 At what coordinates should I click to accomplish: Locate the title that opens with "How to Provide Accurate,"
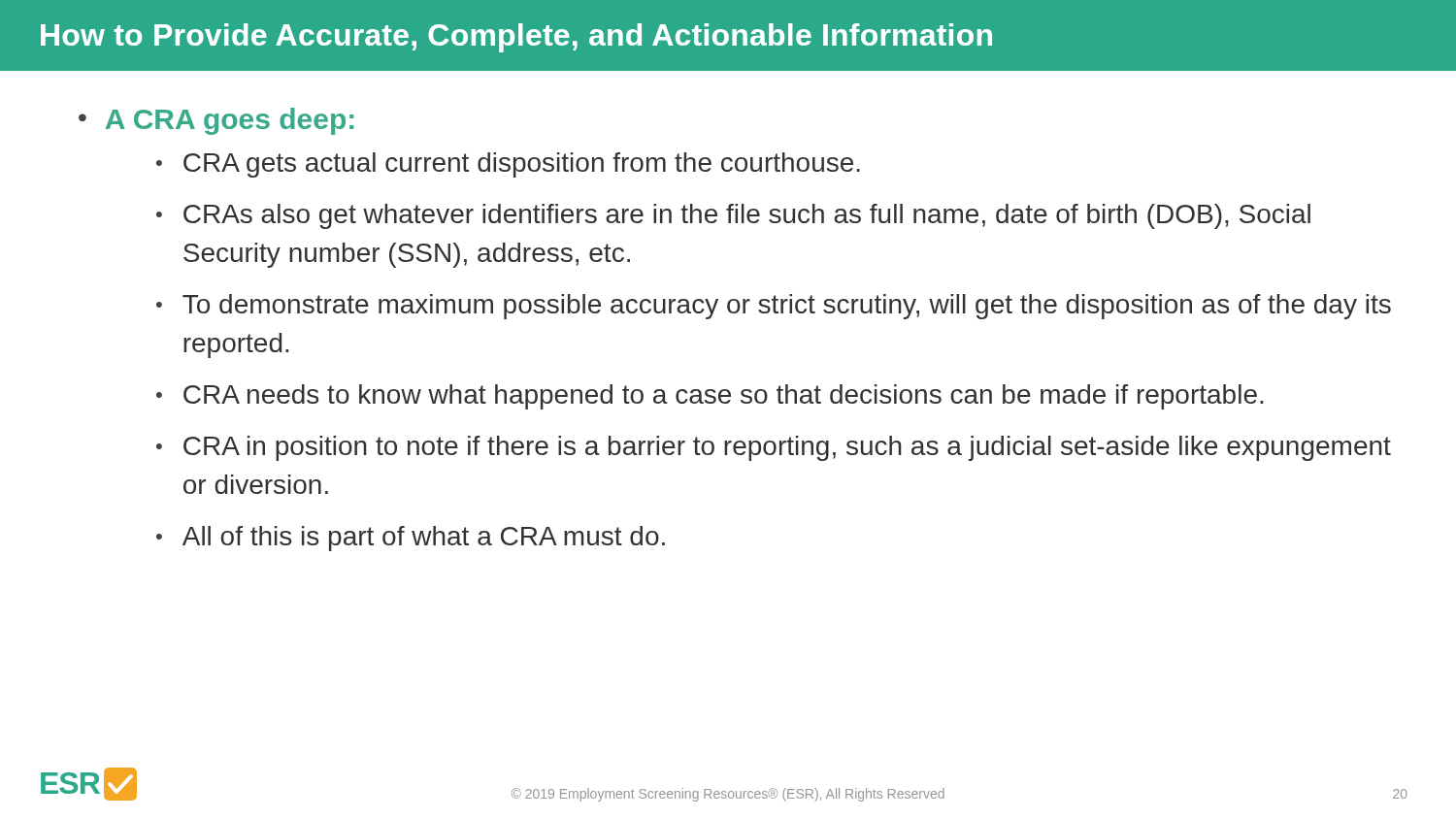[728, 35]
